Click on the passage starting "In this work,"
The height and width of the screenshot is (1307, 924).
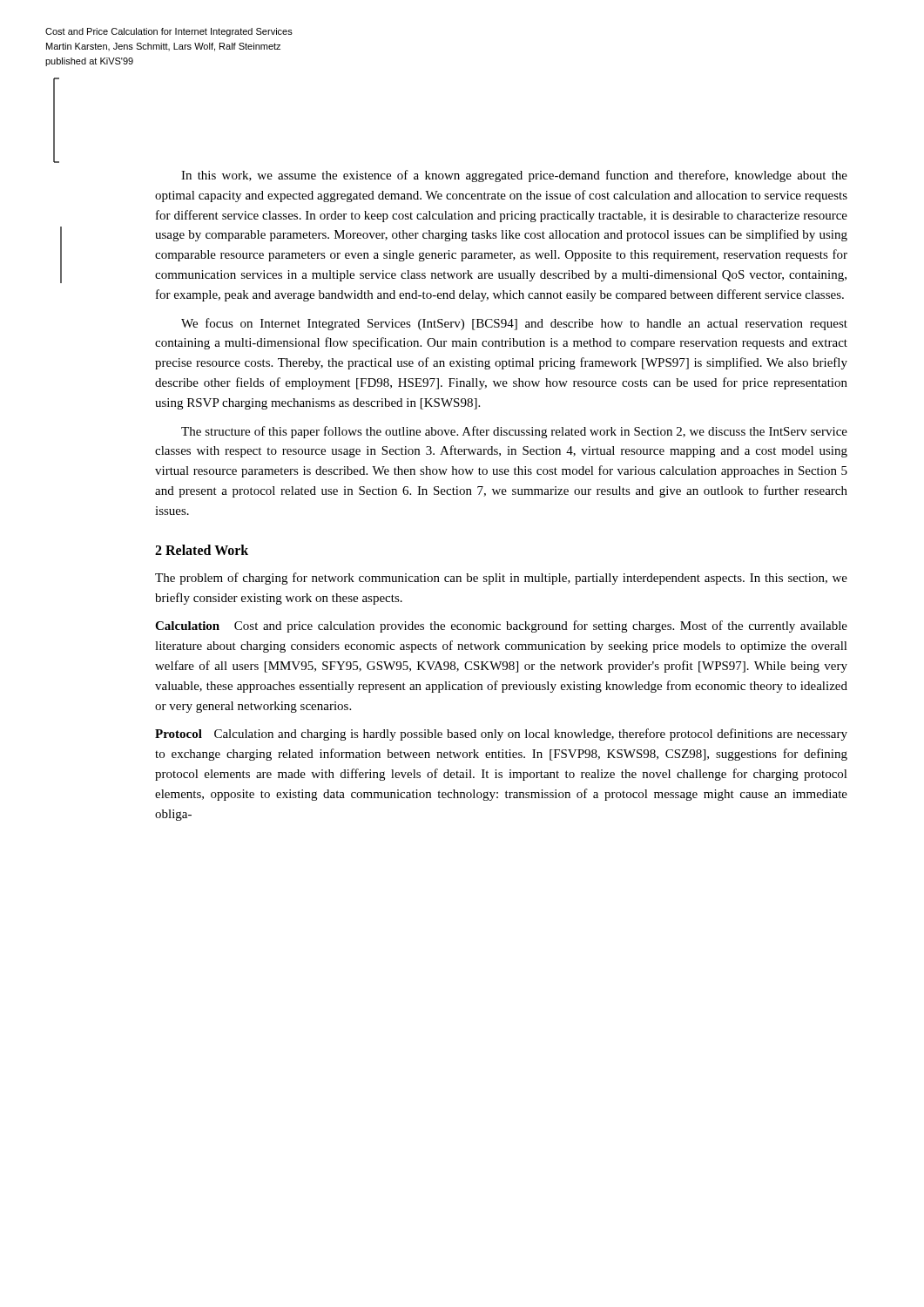(501, 235)
